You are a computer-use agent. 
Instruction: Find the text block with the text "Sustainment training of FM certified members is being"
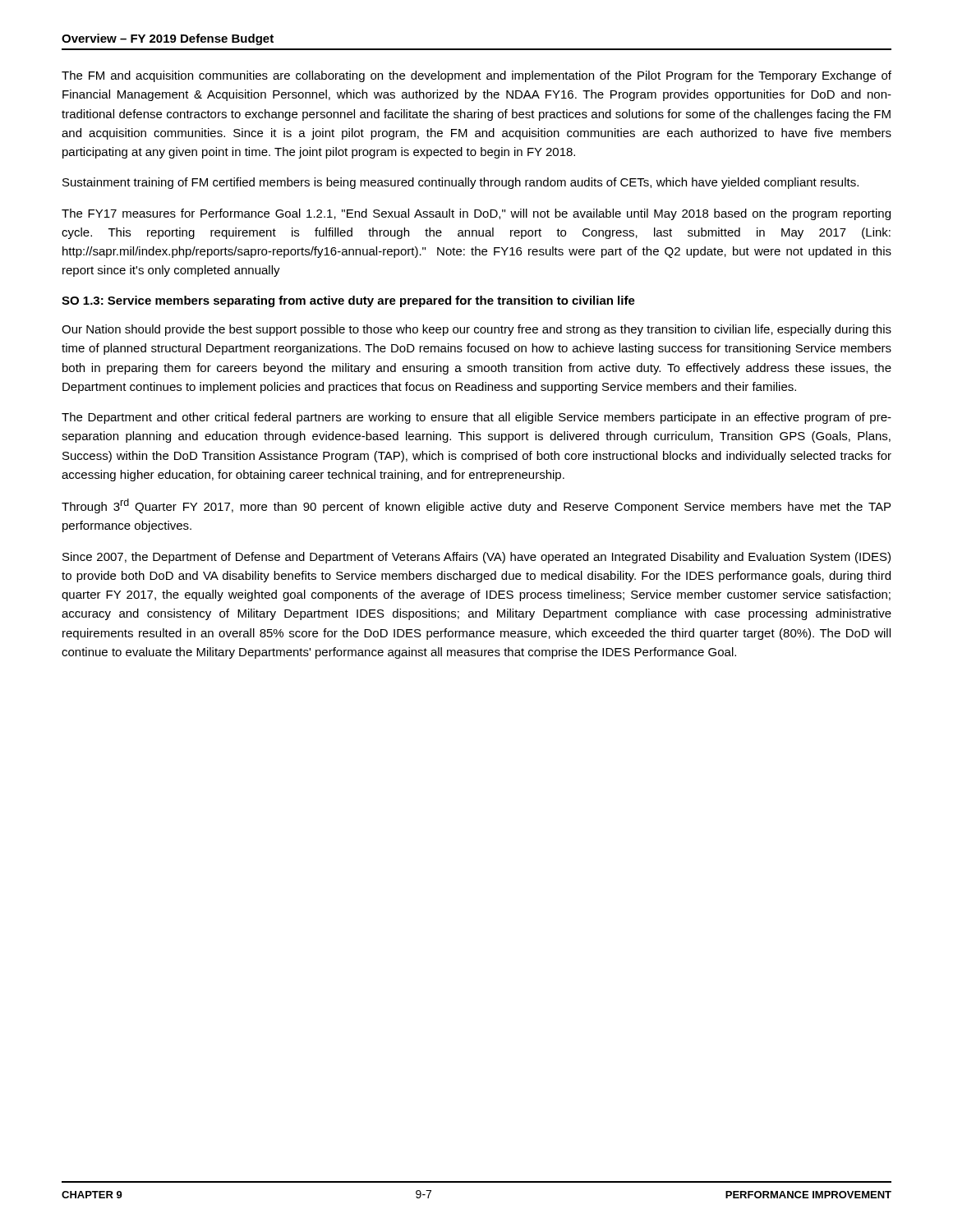(x=461, y=182)
